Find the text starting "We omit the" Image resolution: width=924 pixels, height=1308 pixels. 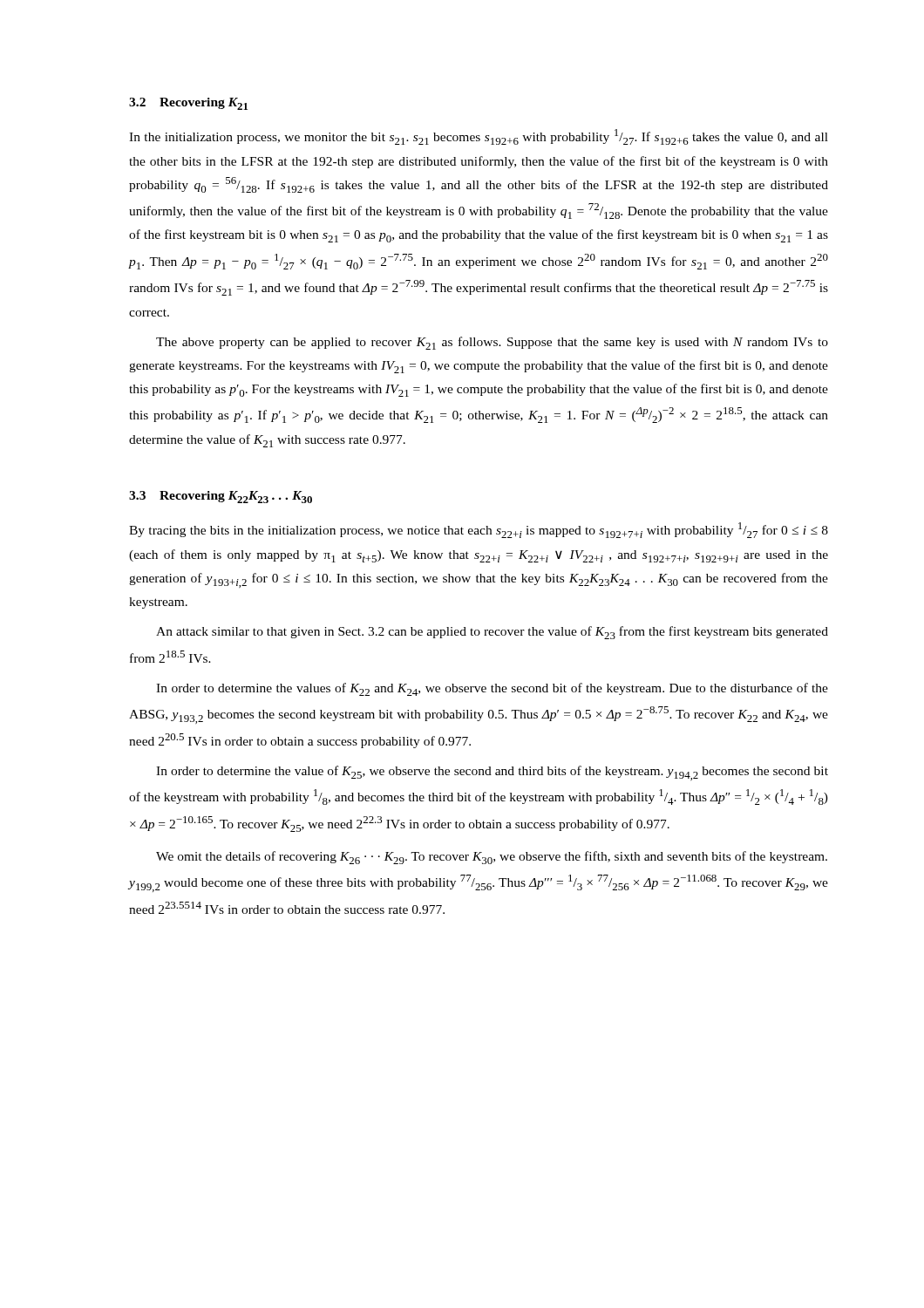[x=479, y=883]
